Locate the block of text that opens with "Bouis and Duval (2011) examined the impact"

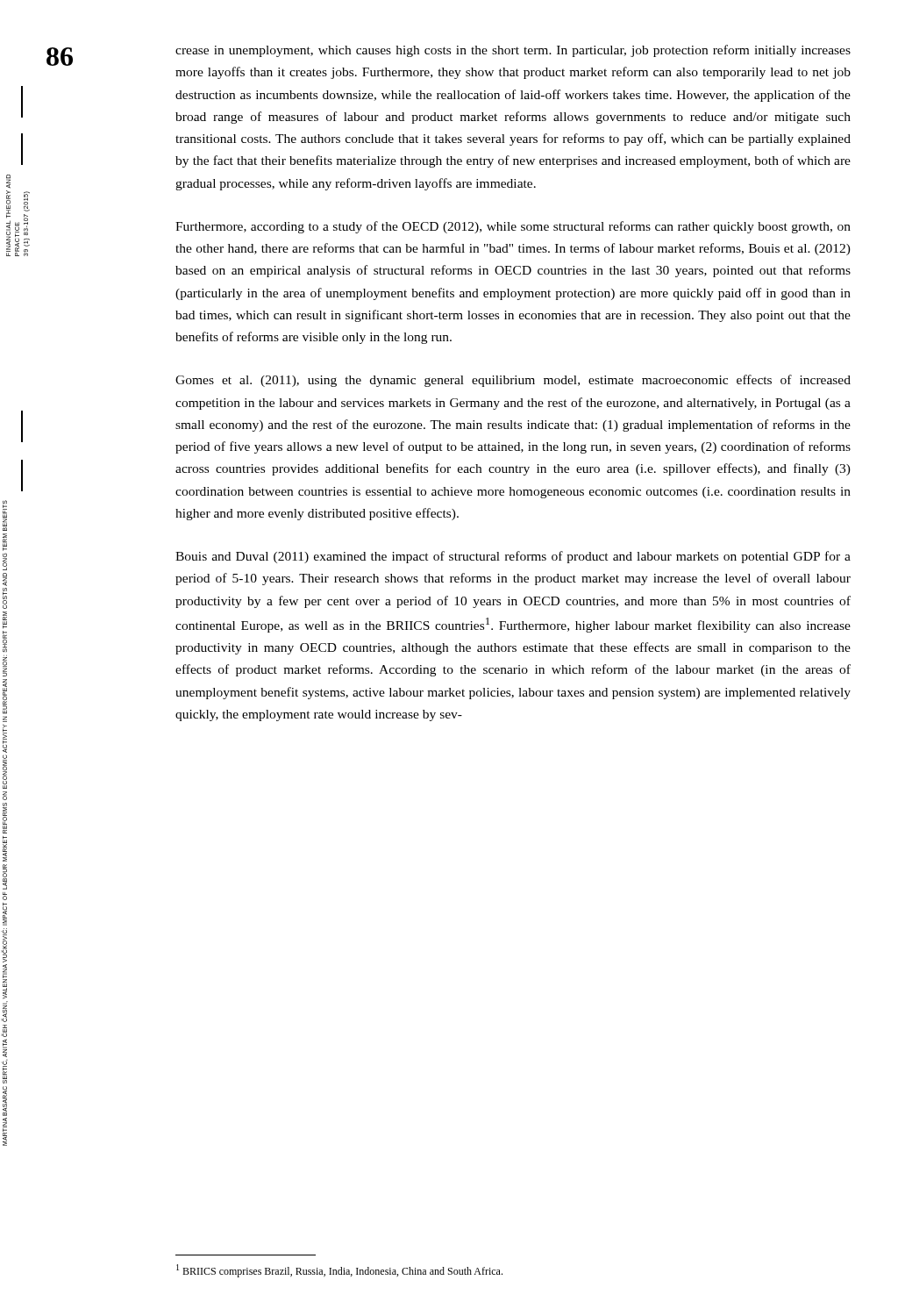click(513, 635)
